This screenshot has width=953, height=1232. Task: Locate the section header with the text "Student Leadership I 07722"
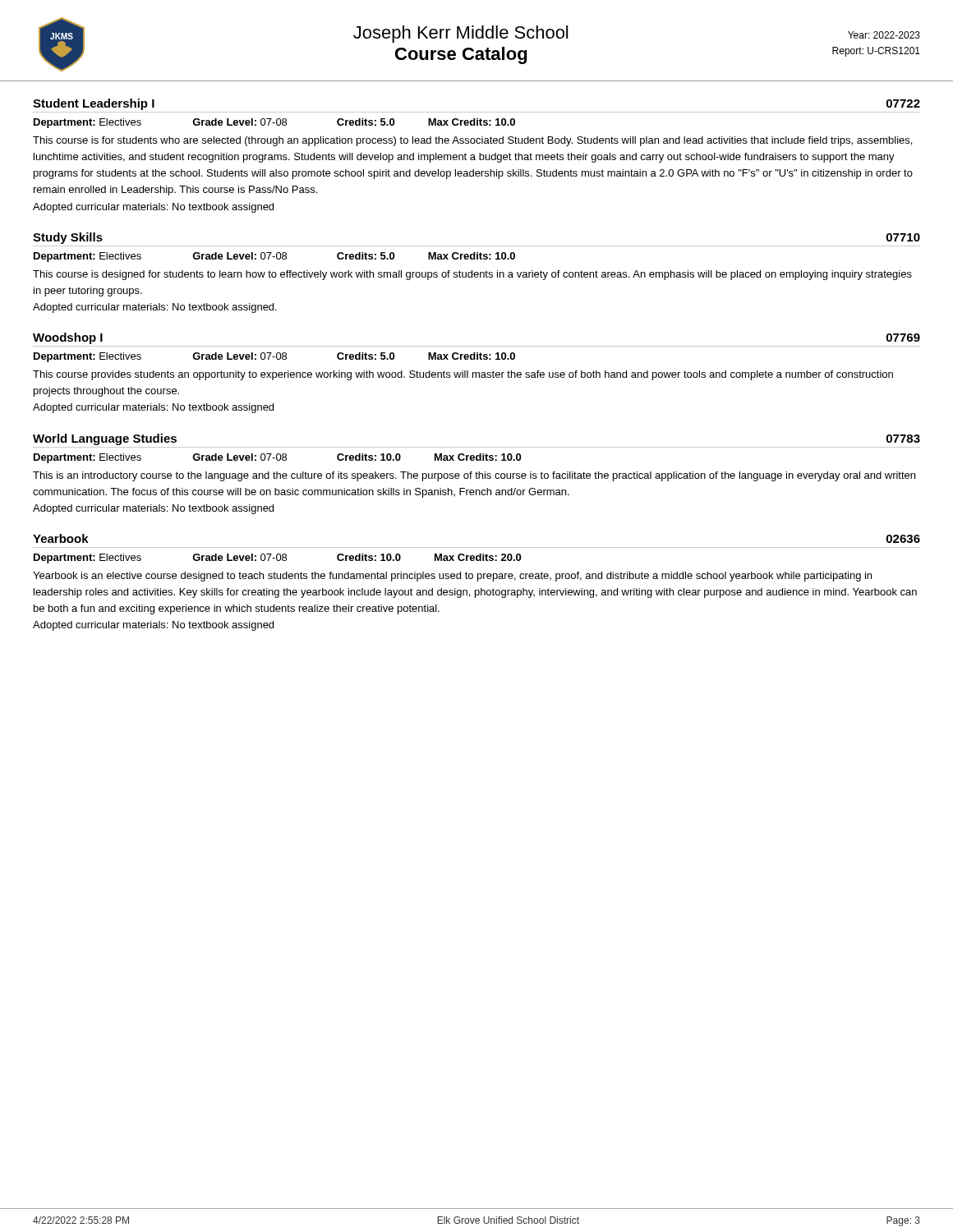(476, 103)
